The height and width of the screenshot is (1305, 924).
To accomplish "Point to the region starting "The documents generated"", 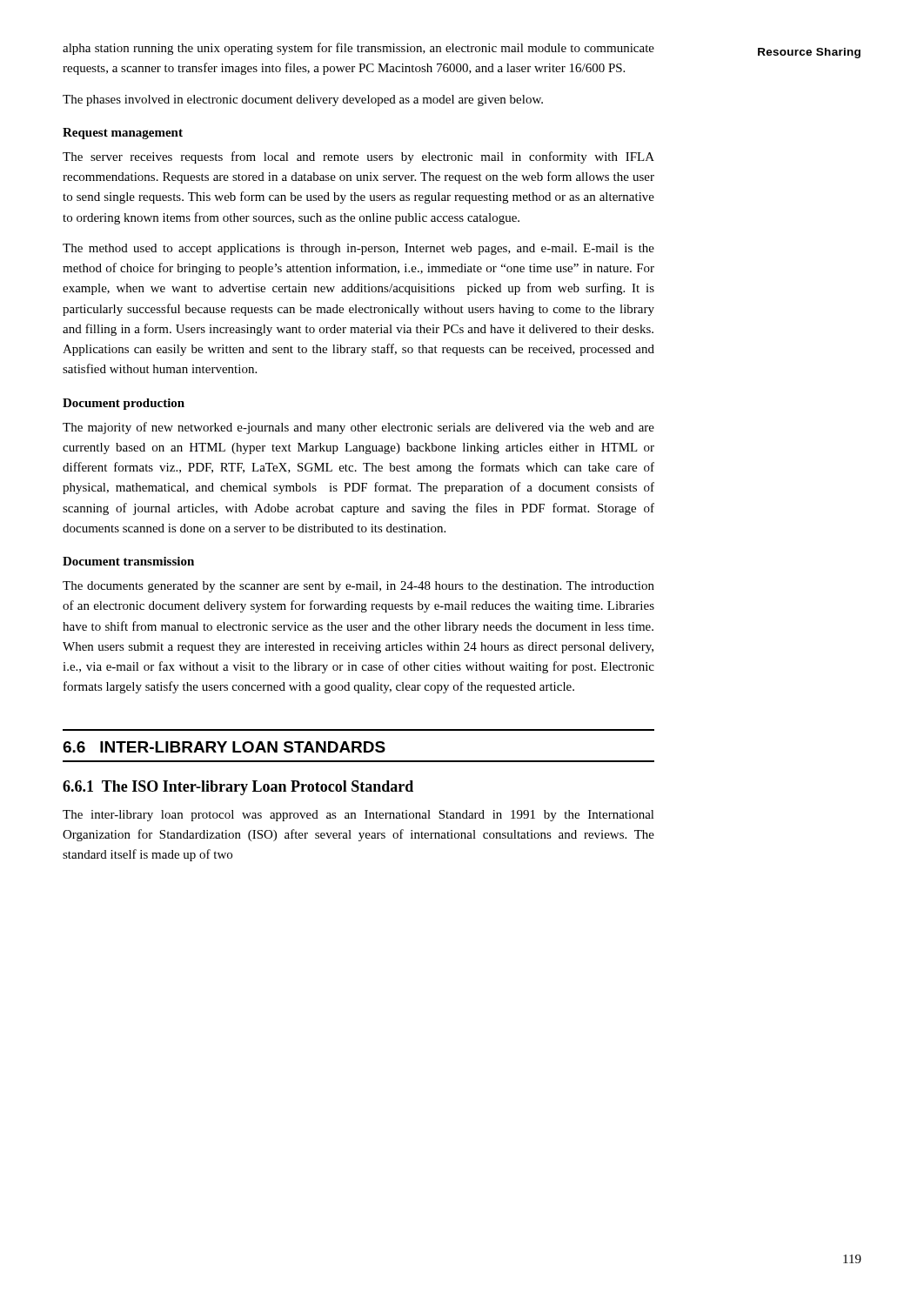I will tap(358, 636).
